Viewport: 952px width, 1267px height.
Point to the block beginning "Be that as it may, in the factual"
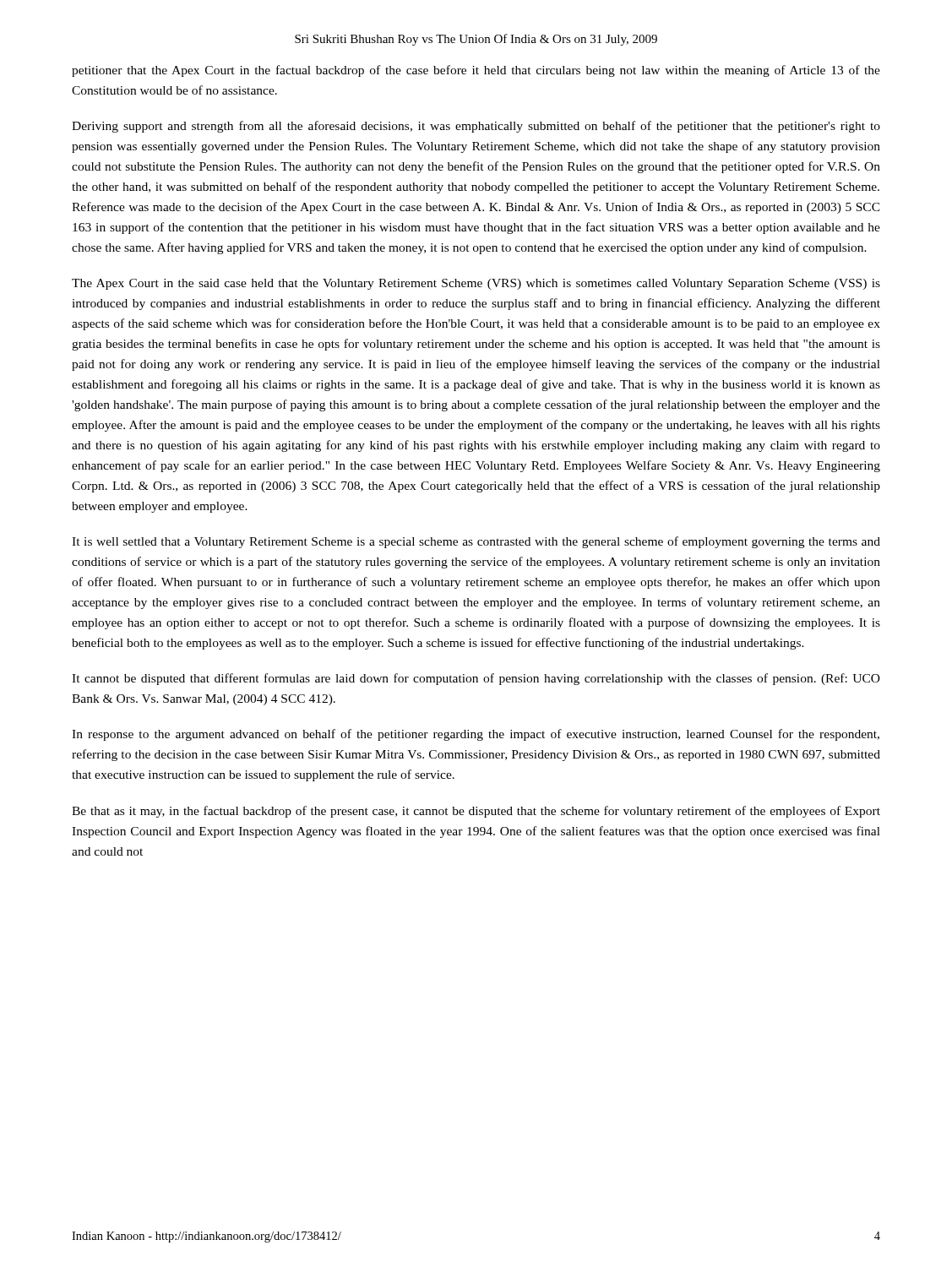[476, 830]
